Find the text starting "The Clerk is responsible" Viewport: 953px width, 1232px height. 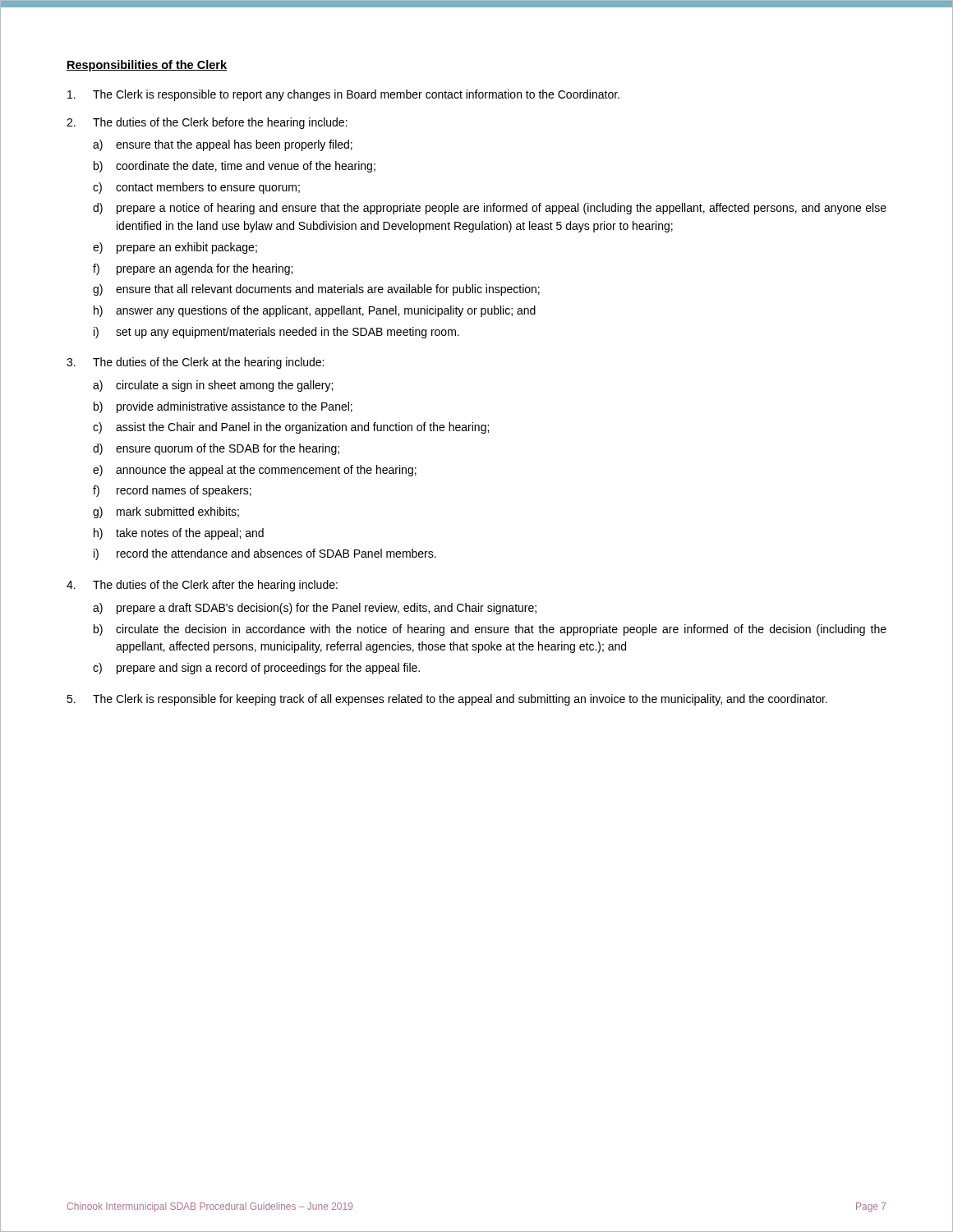(476, 95)
